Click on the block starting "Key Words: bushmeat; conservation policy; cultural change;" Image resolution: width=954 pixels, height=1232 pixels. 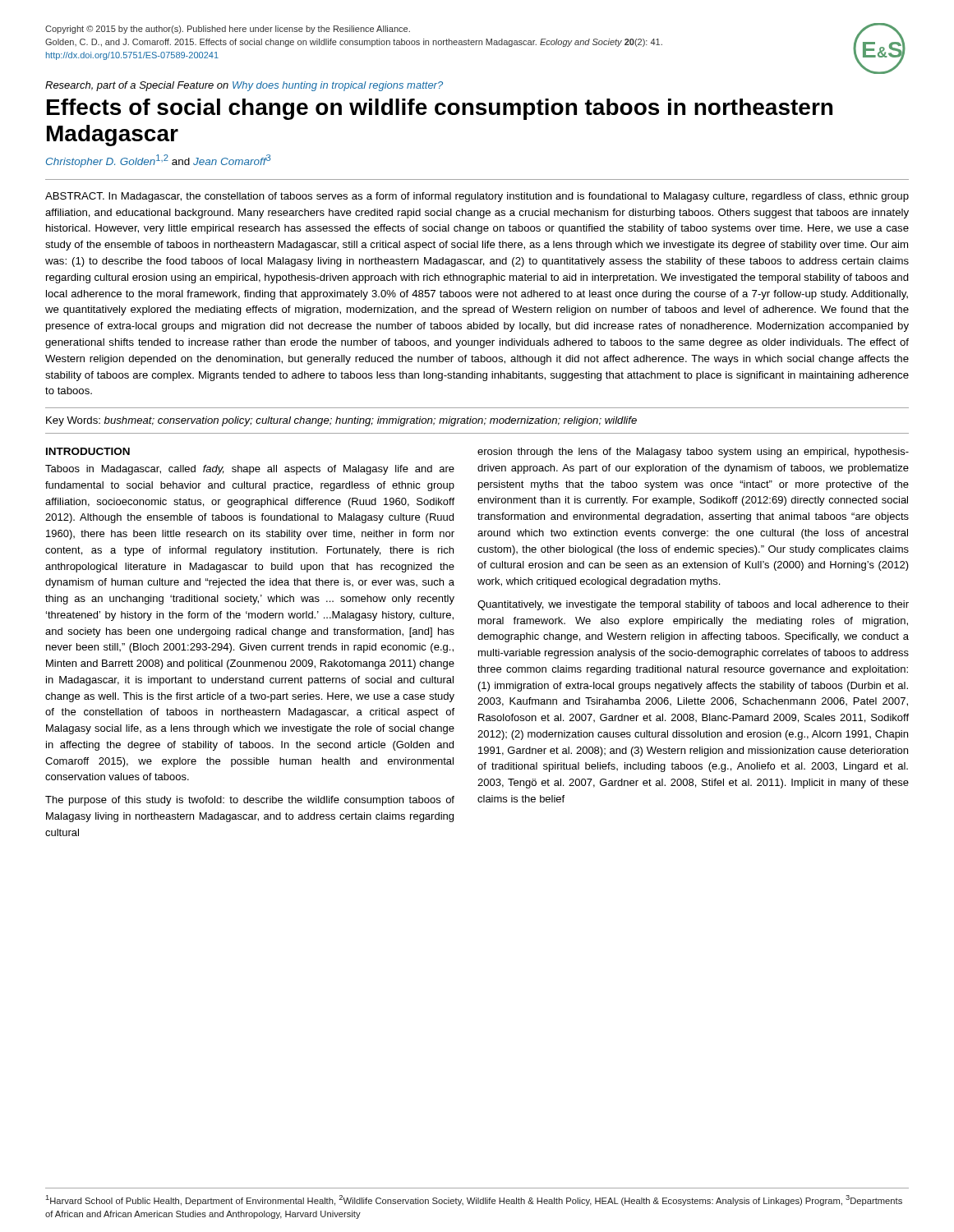pyautogui.click(x=341, y=420)
